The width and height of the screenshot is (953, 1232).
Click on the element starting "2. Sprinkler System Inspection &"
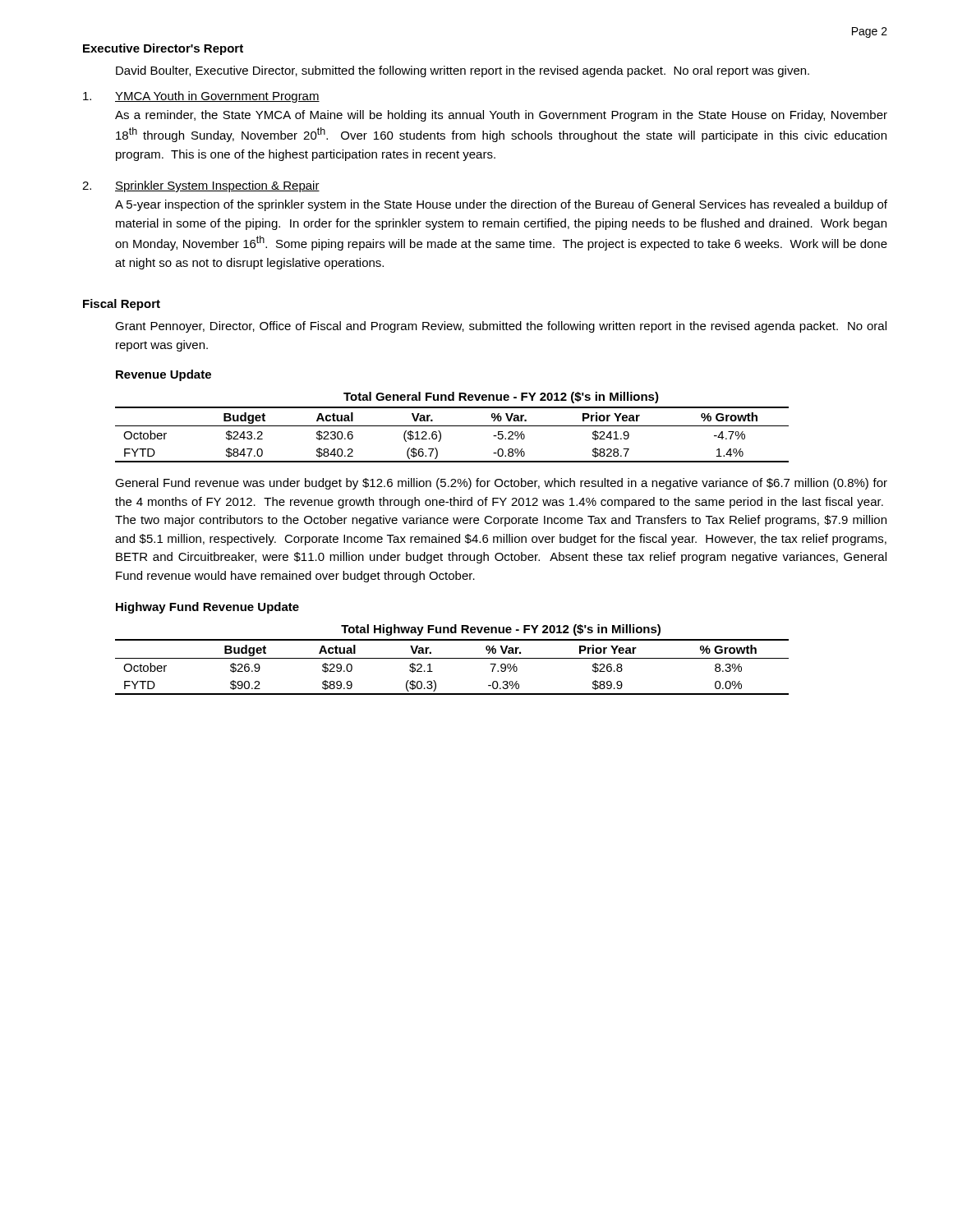(485, 228)
